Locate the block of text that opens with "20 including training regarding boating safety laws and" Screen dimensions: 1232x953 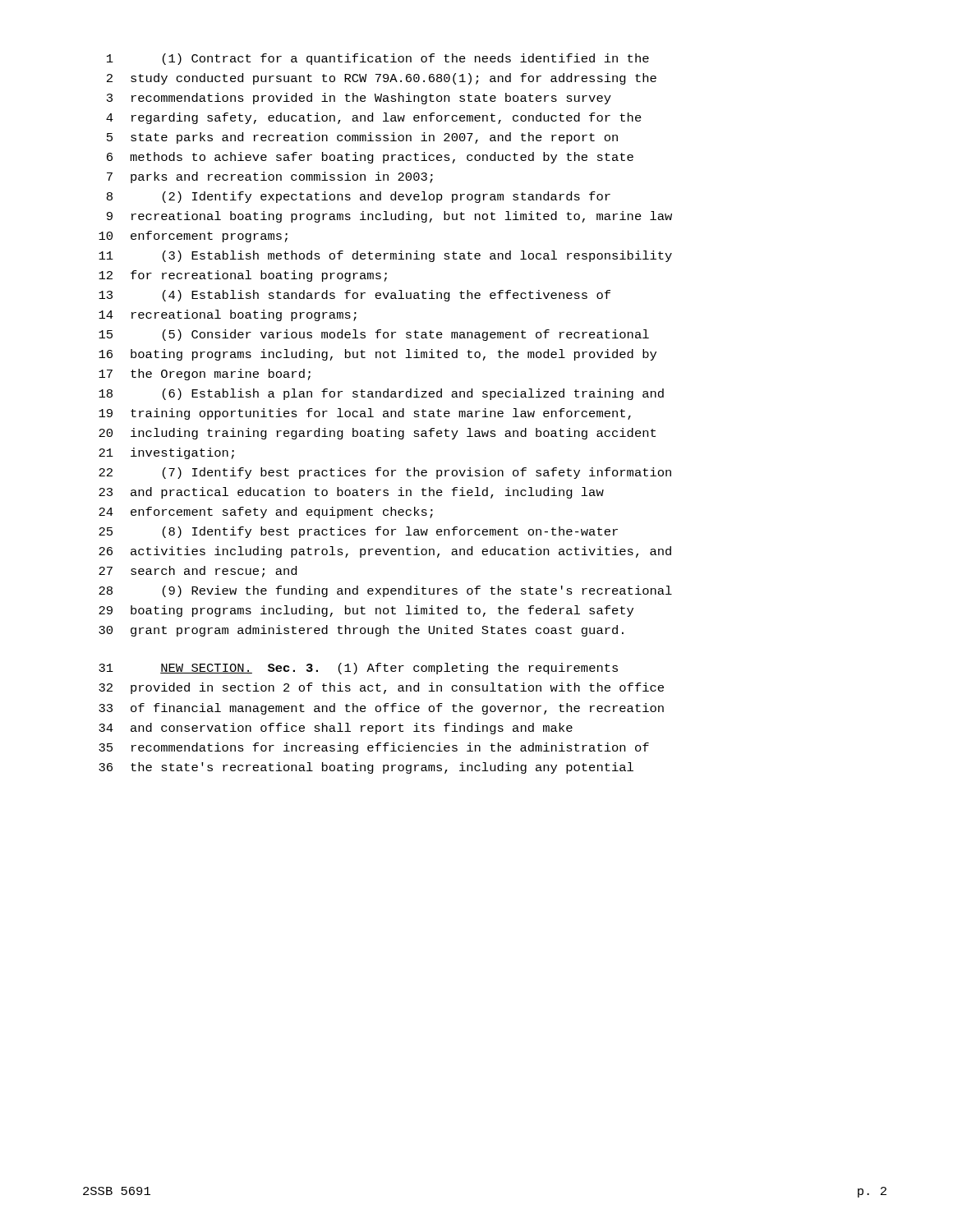pos(485,434)
